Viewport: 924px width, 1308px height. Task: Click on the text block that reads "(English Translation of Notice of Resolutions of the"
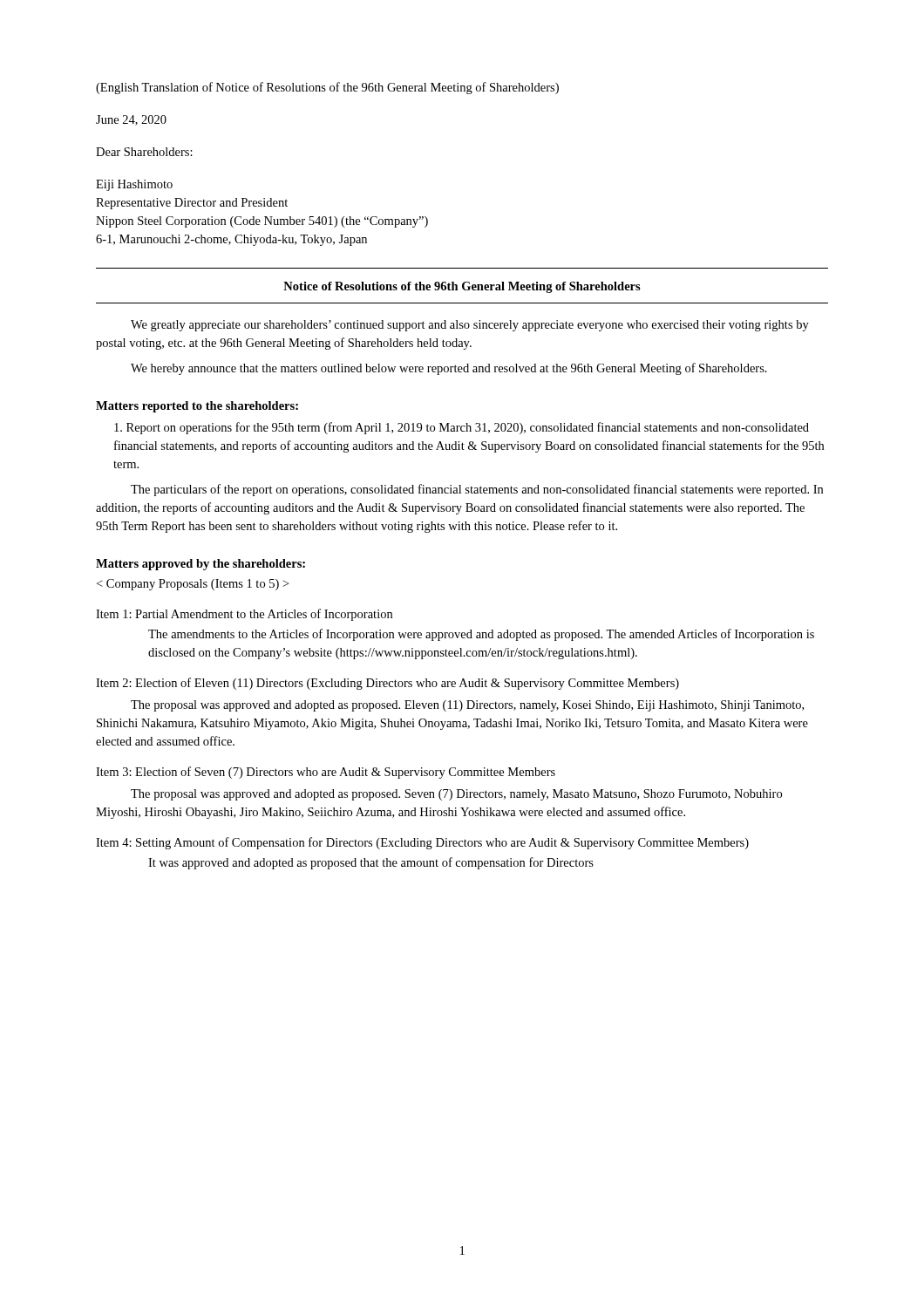(x=462, y=88)
